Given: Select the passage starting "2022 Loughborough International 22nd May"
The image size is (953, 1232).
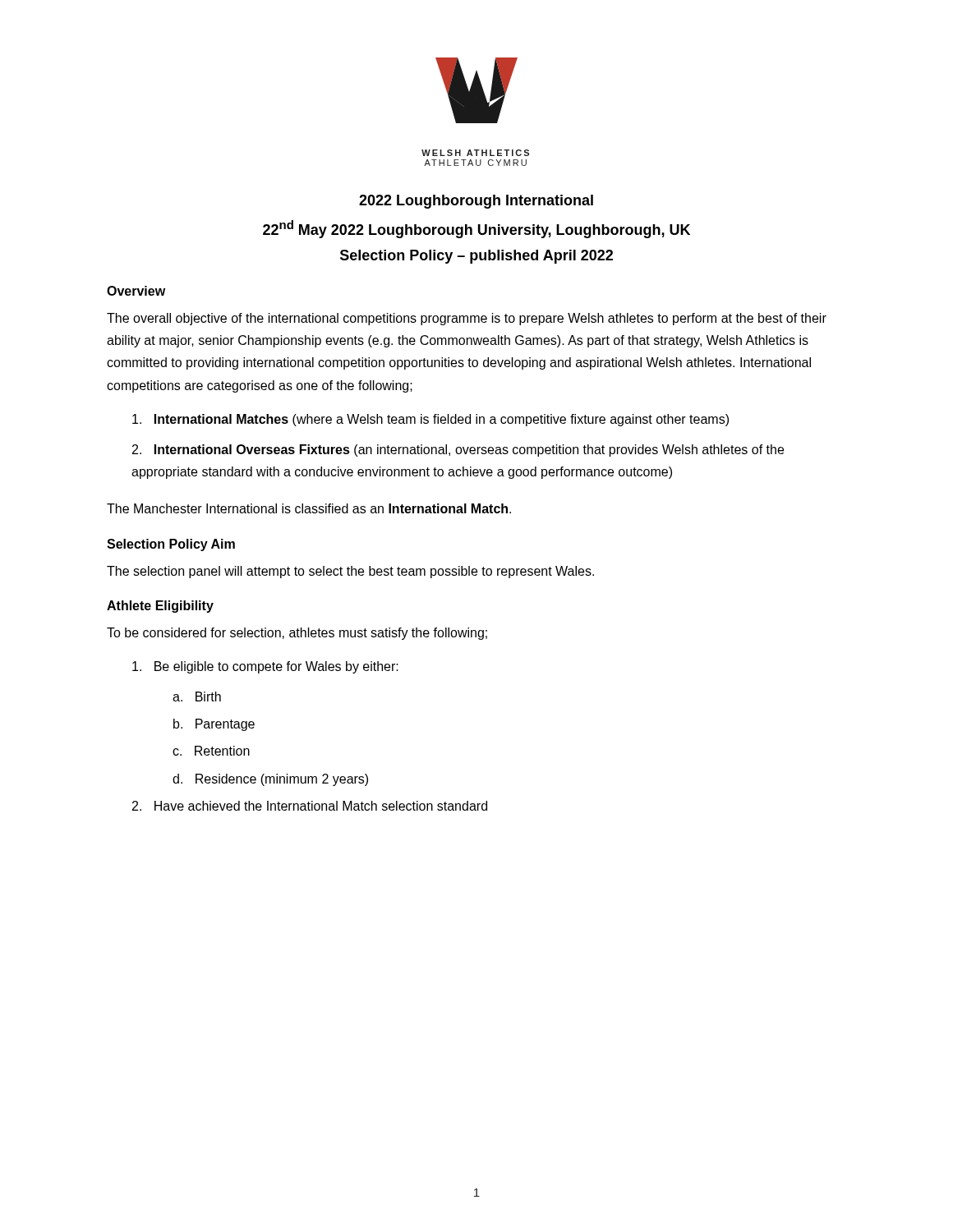Looking at the screenshot, I should click(x=476, y=228).
